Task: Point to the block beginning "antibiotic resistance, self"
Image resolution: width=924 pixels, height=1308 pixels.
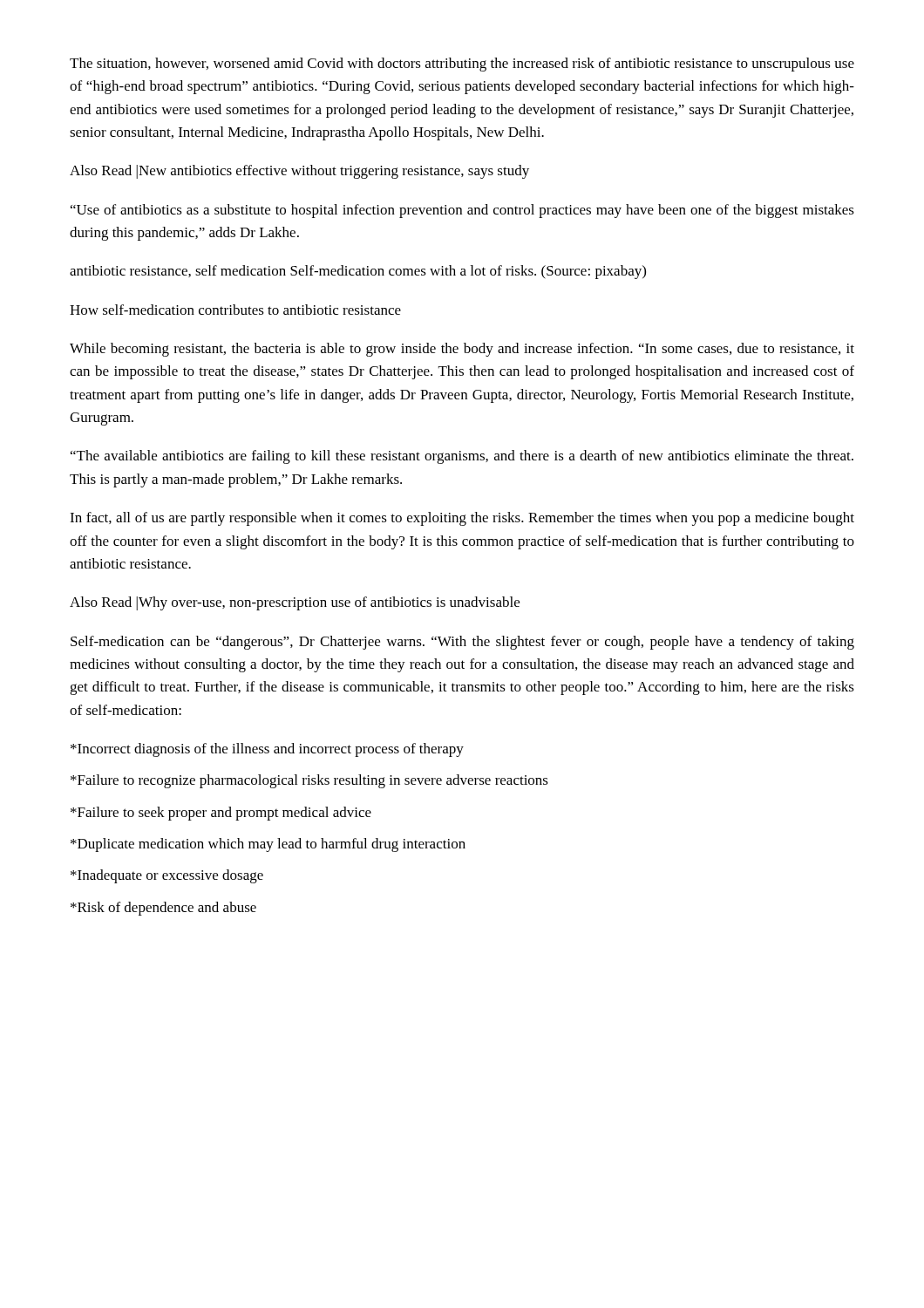Action: 358,271
